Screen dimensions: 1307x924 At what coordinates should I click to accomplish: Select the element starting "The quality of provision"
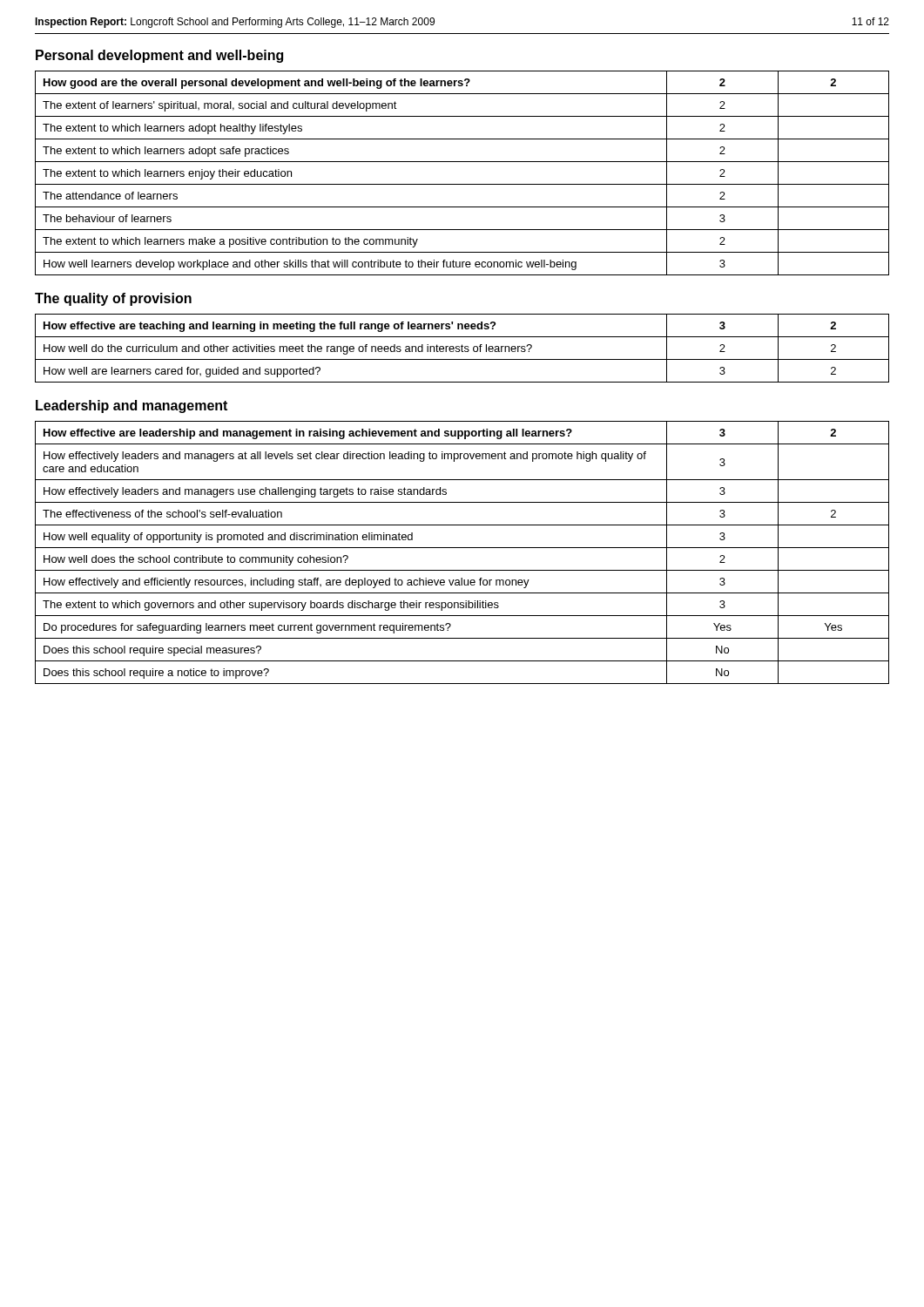(x=113, y=298)
